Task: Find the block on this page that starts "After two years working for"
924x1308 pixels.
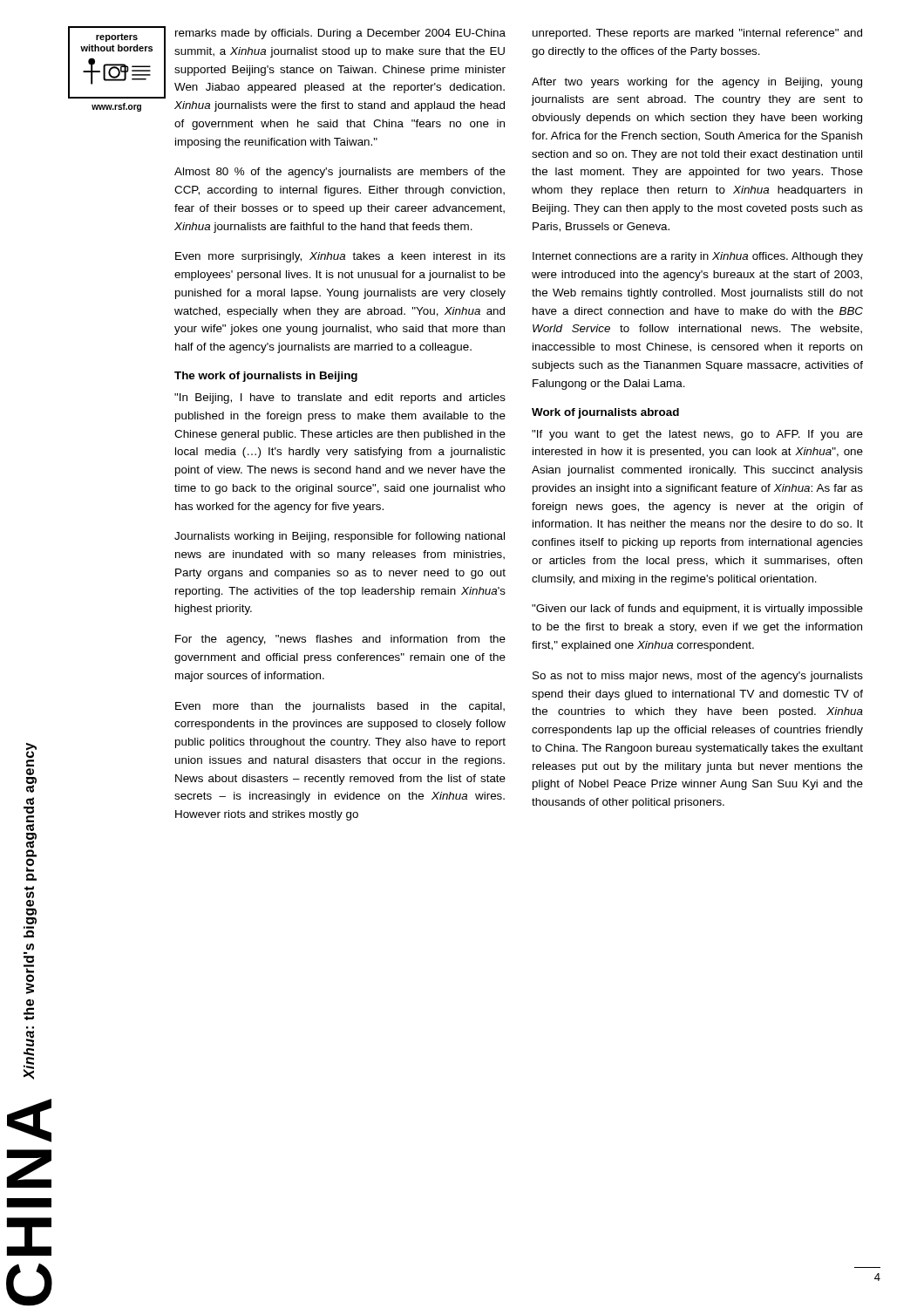Action: click(697, 154)
